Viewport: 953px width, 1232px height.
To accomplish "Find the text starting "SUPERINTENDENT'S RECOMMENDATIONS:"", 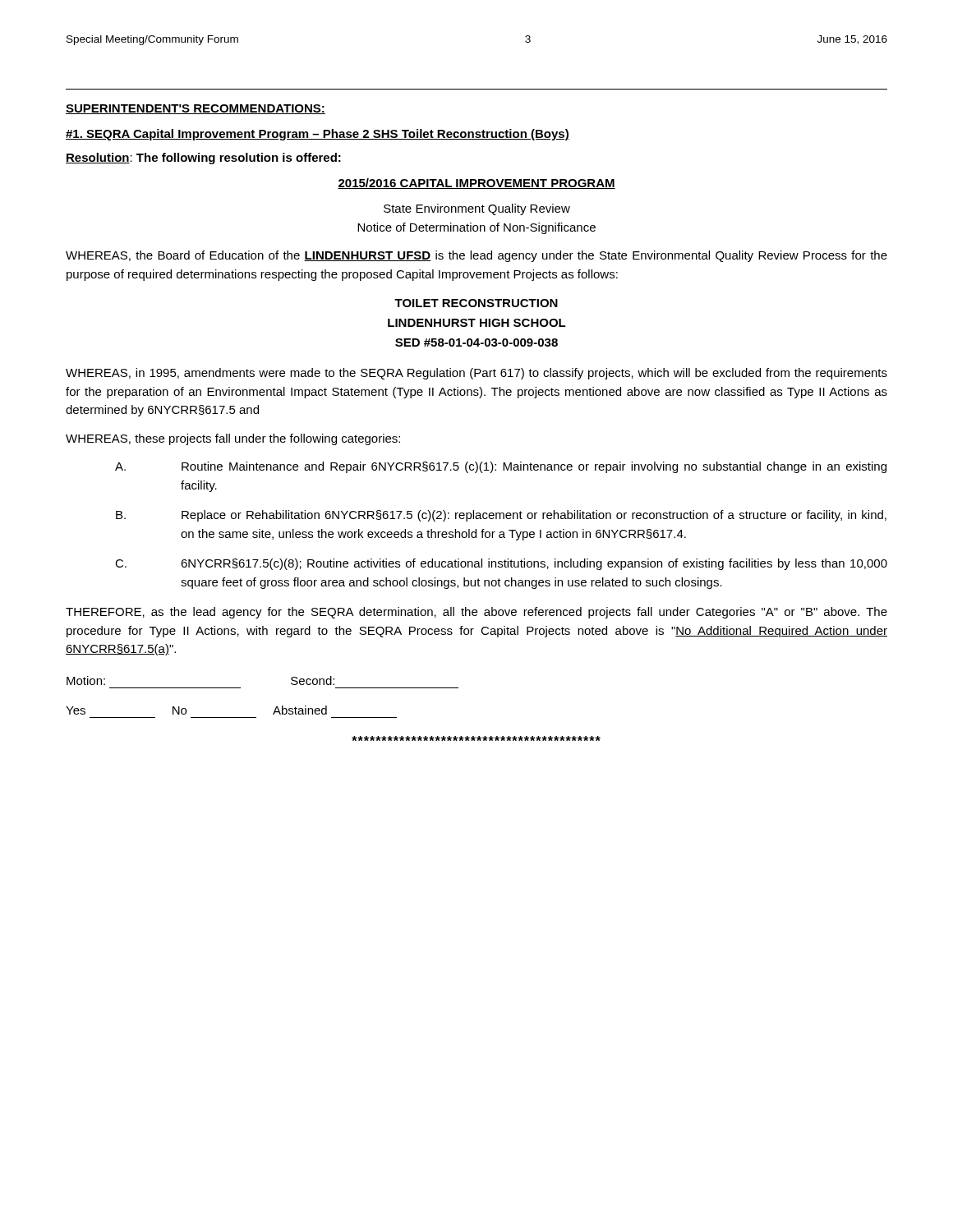I will click(195, 108).
